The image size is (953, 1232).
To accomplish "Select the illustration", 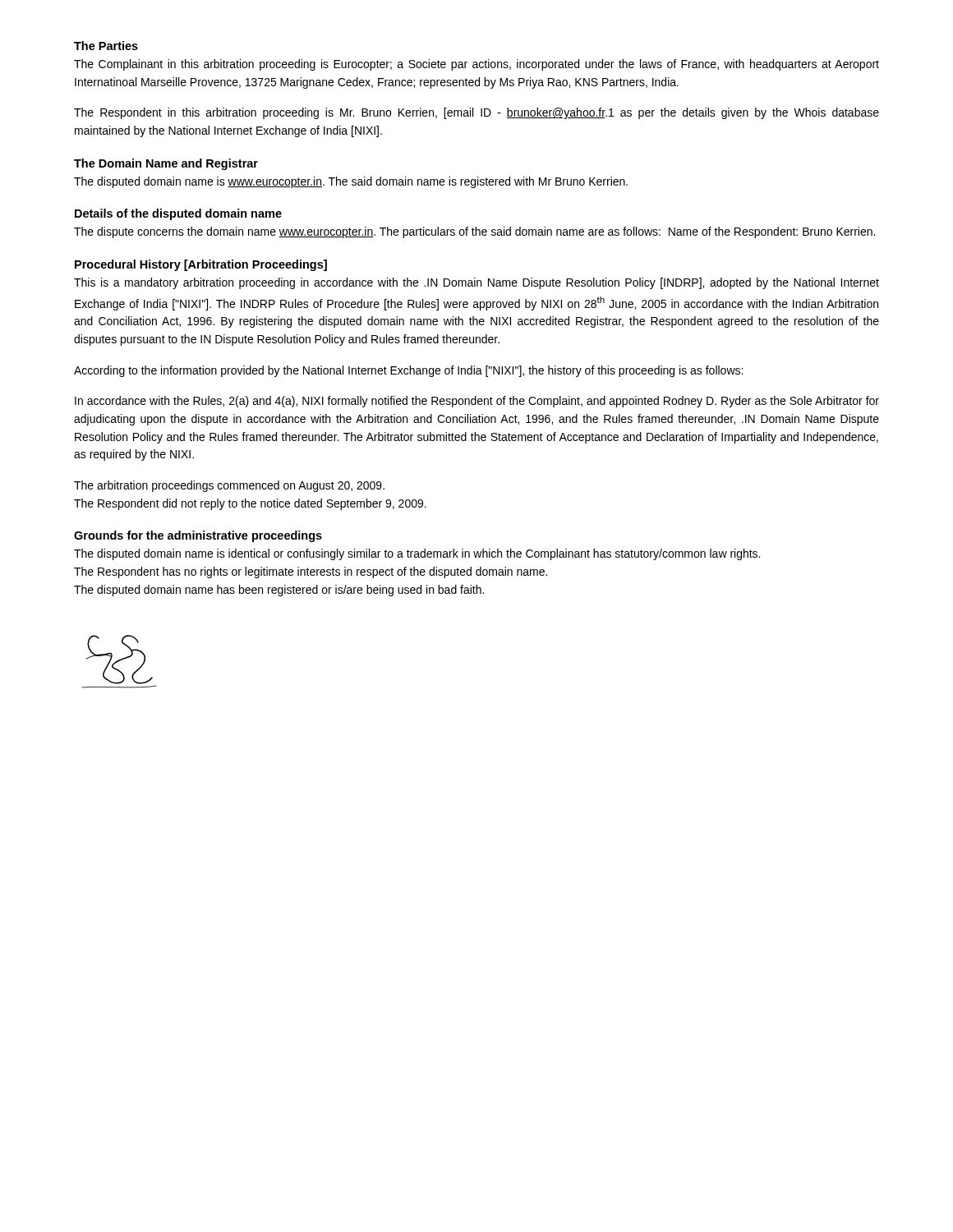I will (123, 659).
